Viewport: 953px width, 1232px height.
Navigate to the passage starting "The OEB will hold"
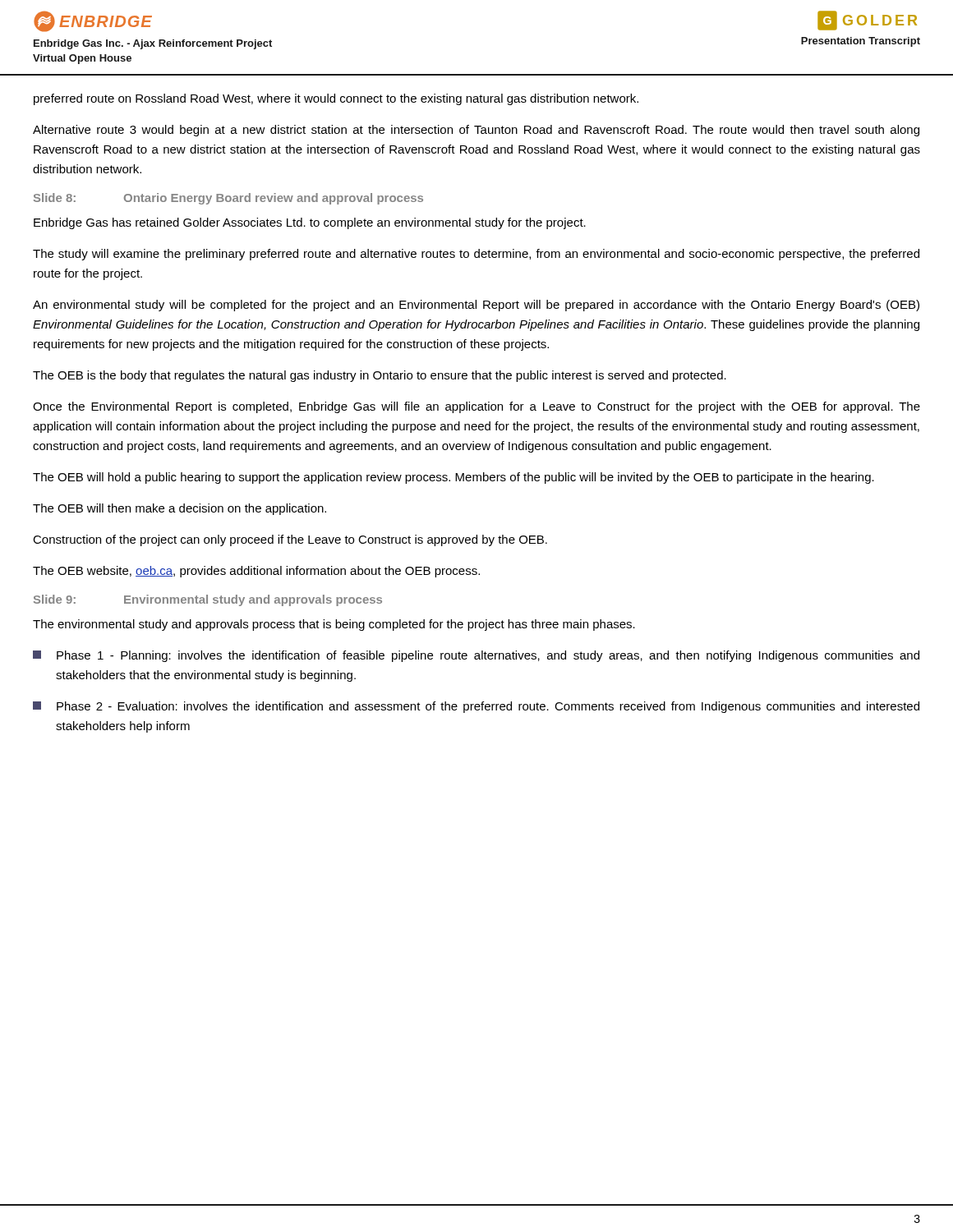[454, 477]
